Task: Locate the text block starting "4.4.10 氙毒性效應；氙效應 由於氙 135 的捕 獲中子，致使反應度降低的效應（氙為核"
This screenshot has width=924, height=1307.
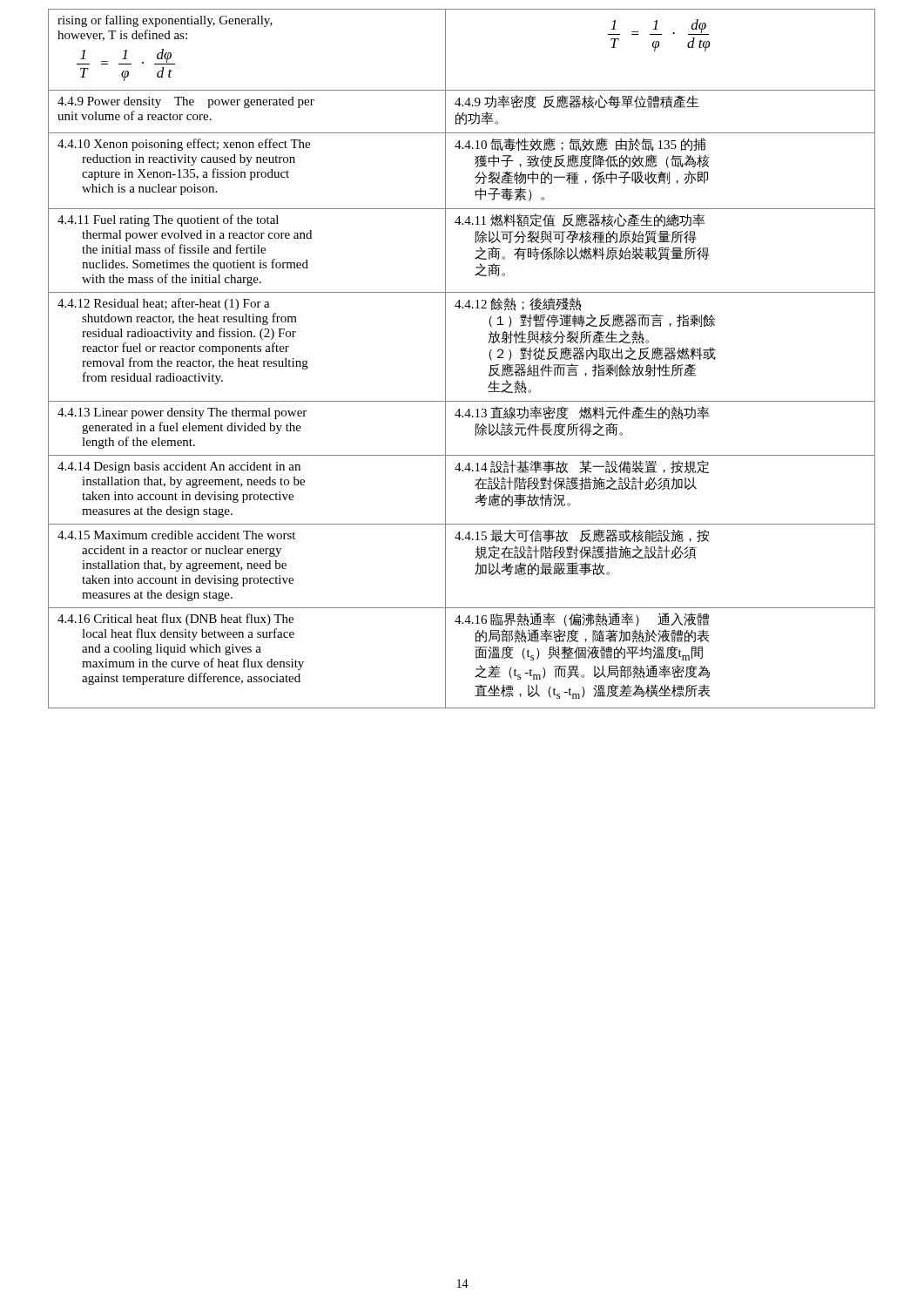Action: click(x=582, y=169)
